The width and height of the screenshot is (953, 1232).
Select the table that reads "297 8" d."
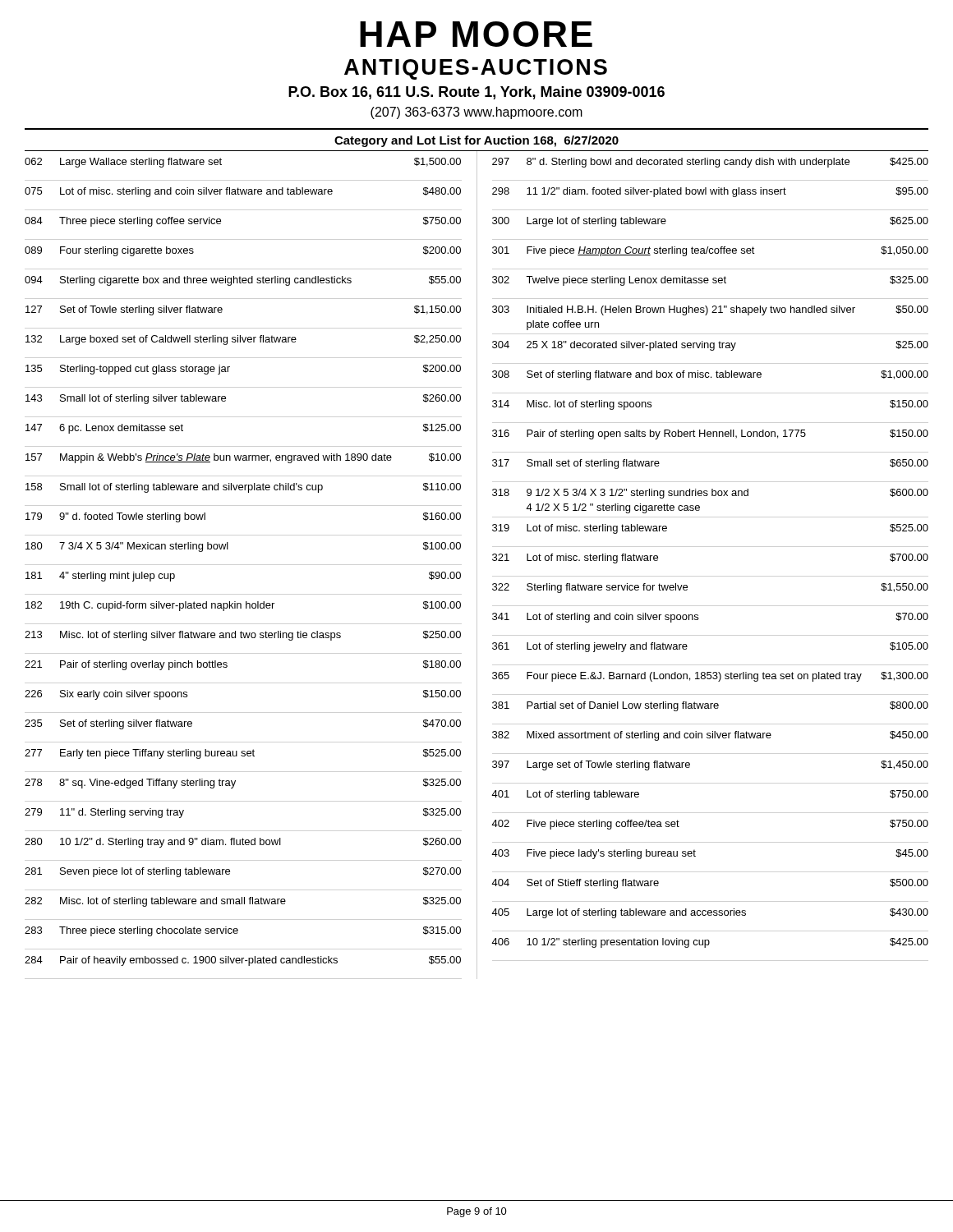coord(703,565)
